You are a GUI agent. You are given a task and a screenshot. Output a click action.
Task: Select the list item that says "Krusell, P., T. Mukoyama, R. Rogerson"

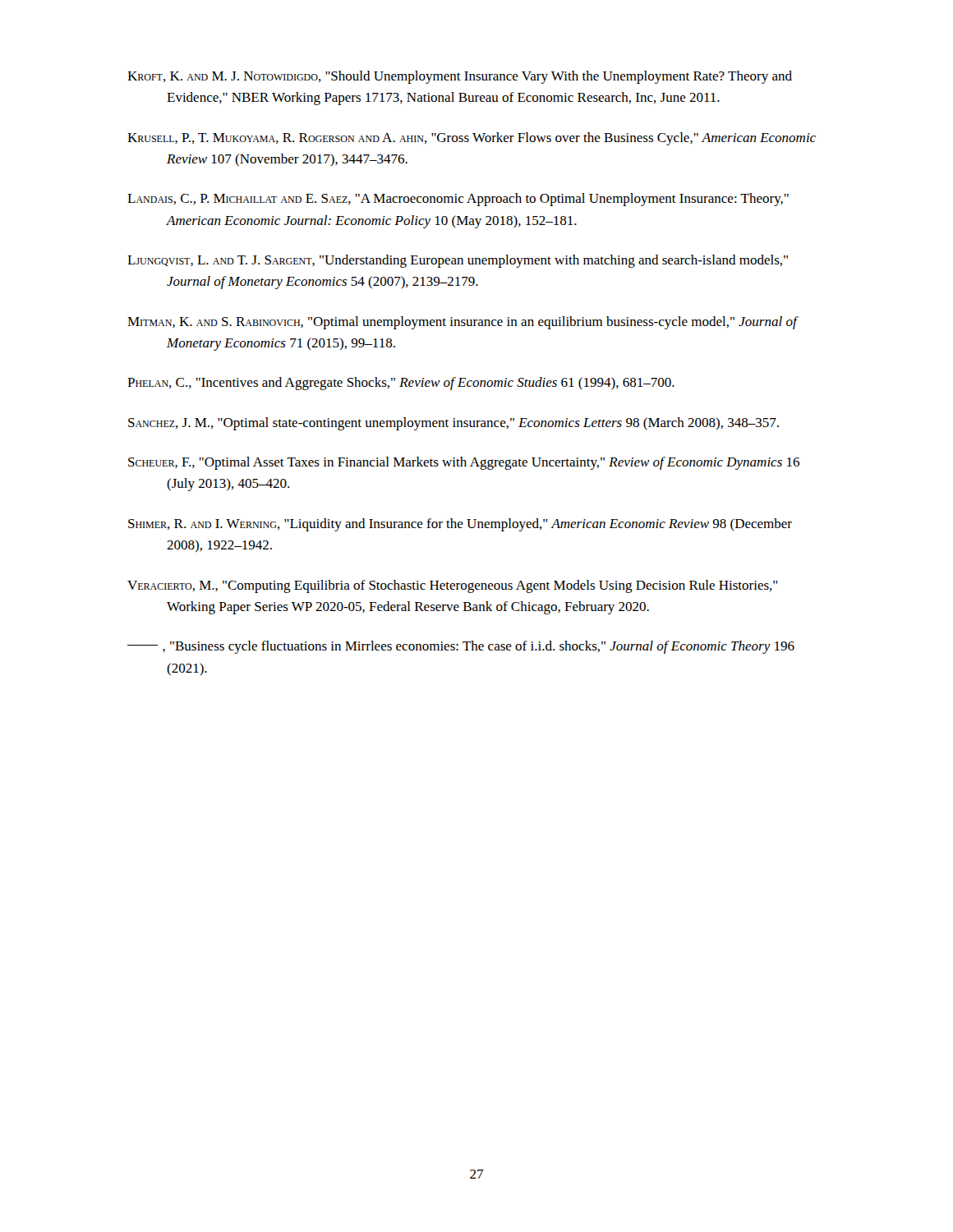coord(476,149)
